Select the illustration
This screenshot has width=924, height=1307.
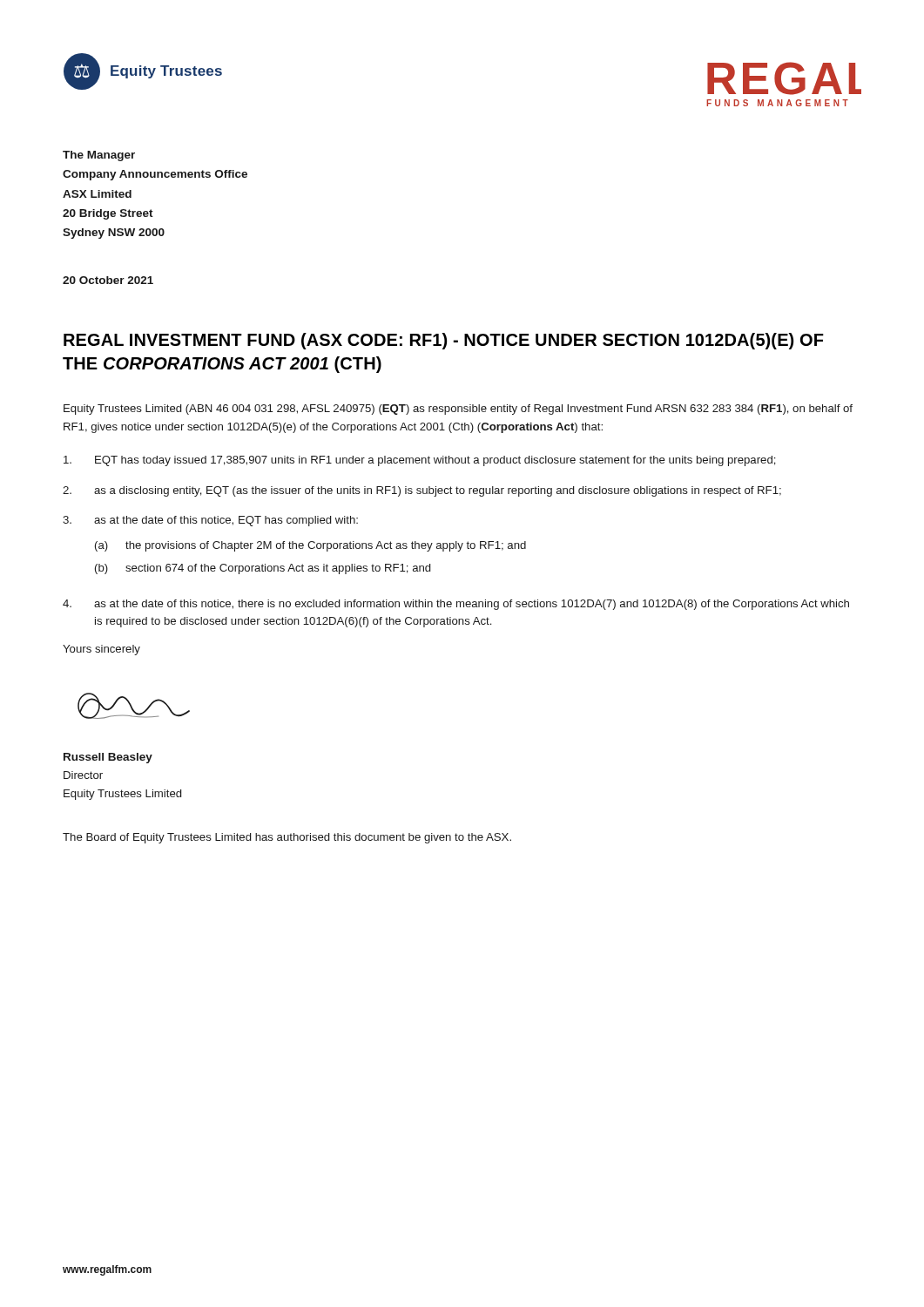(462, 705)
